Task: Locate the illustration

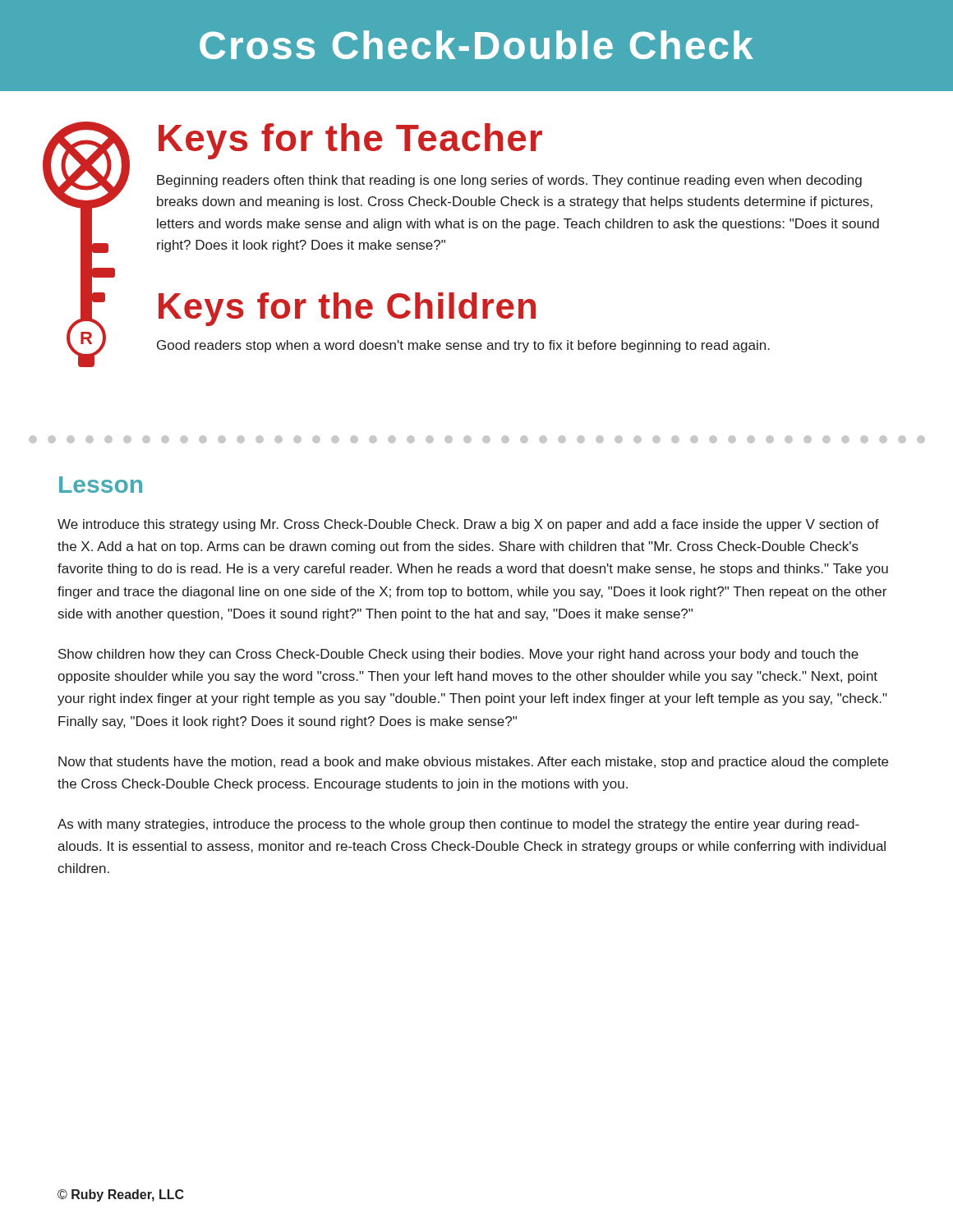Action: point(86,257)
